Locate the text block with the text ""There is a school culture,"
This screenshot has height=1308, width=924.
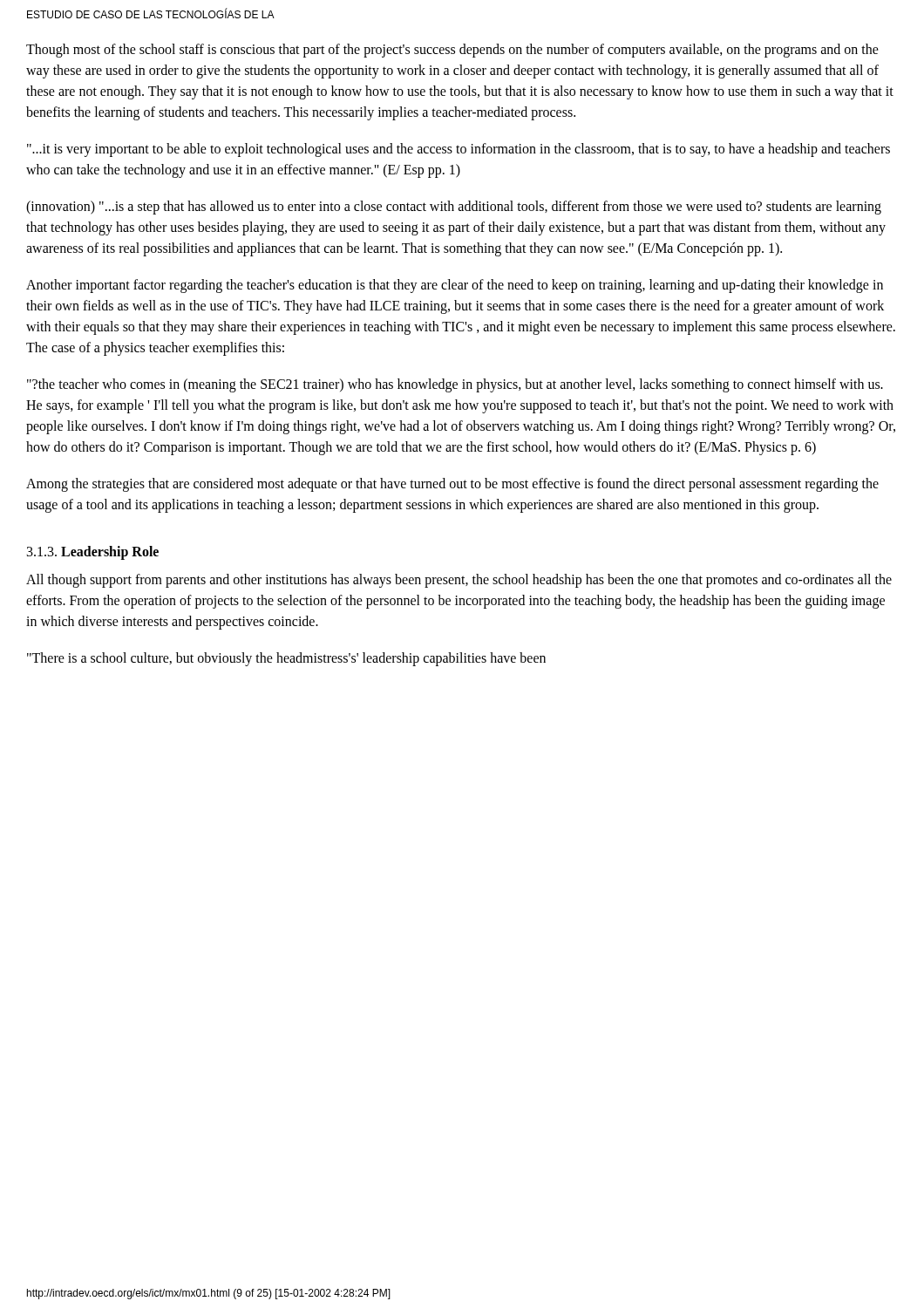[286, 658]
